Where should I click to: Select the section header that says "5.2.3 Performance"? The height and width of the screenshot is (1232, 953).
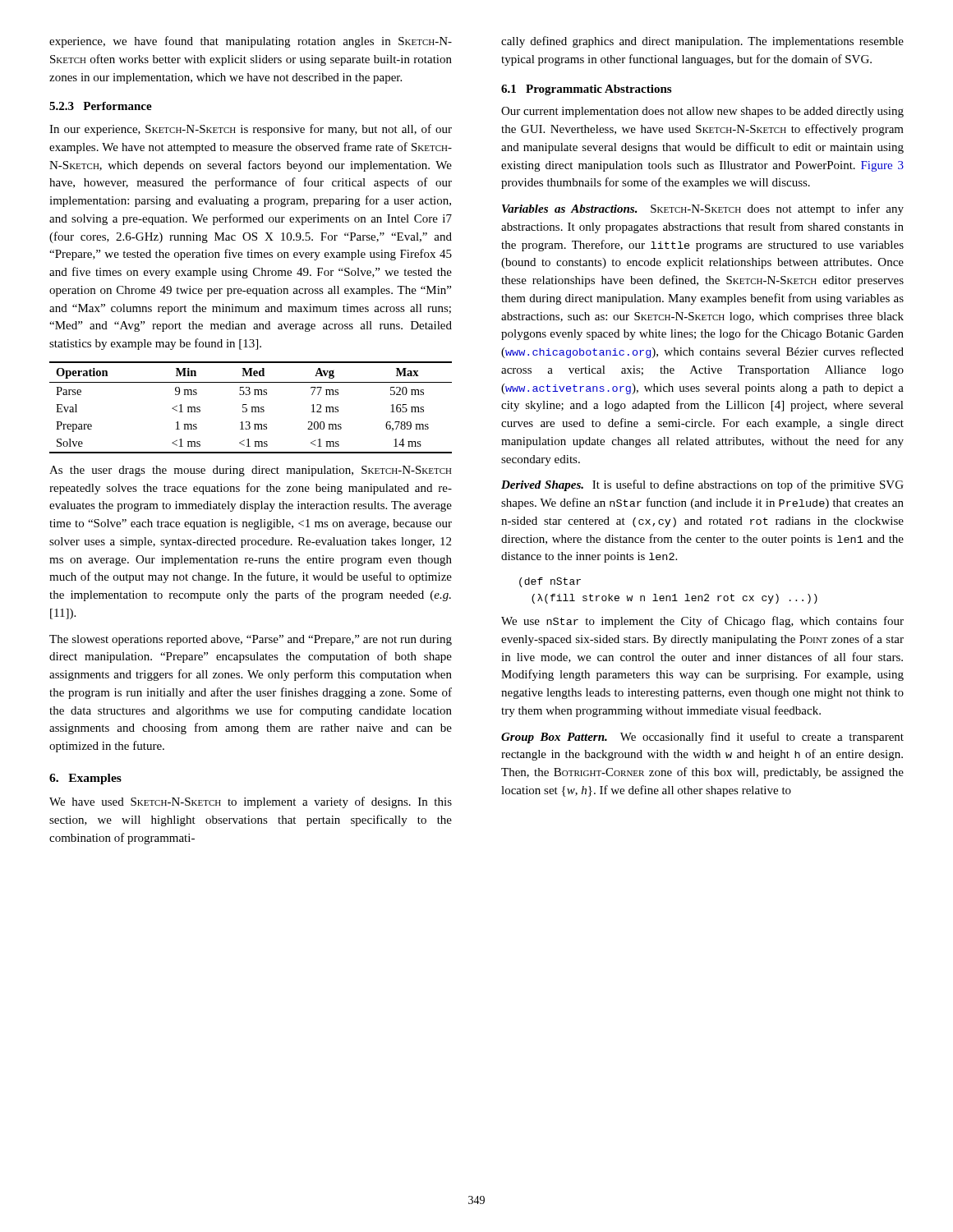tap(101, 106)
